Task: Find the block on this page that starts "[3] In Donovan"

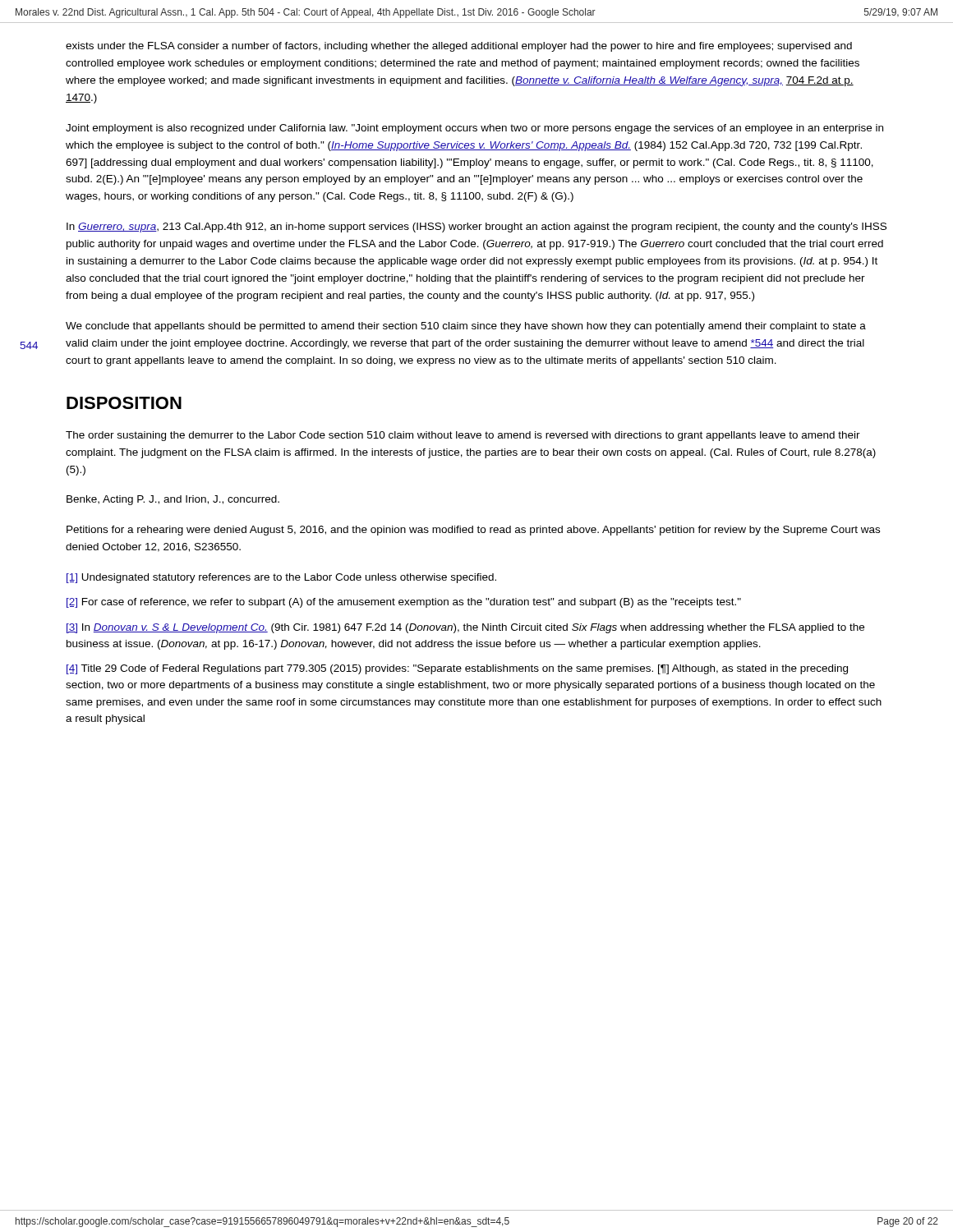Action: click(x=465, y=635)
